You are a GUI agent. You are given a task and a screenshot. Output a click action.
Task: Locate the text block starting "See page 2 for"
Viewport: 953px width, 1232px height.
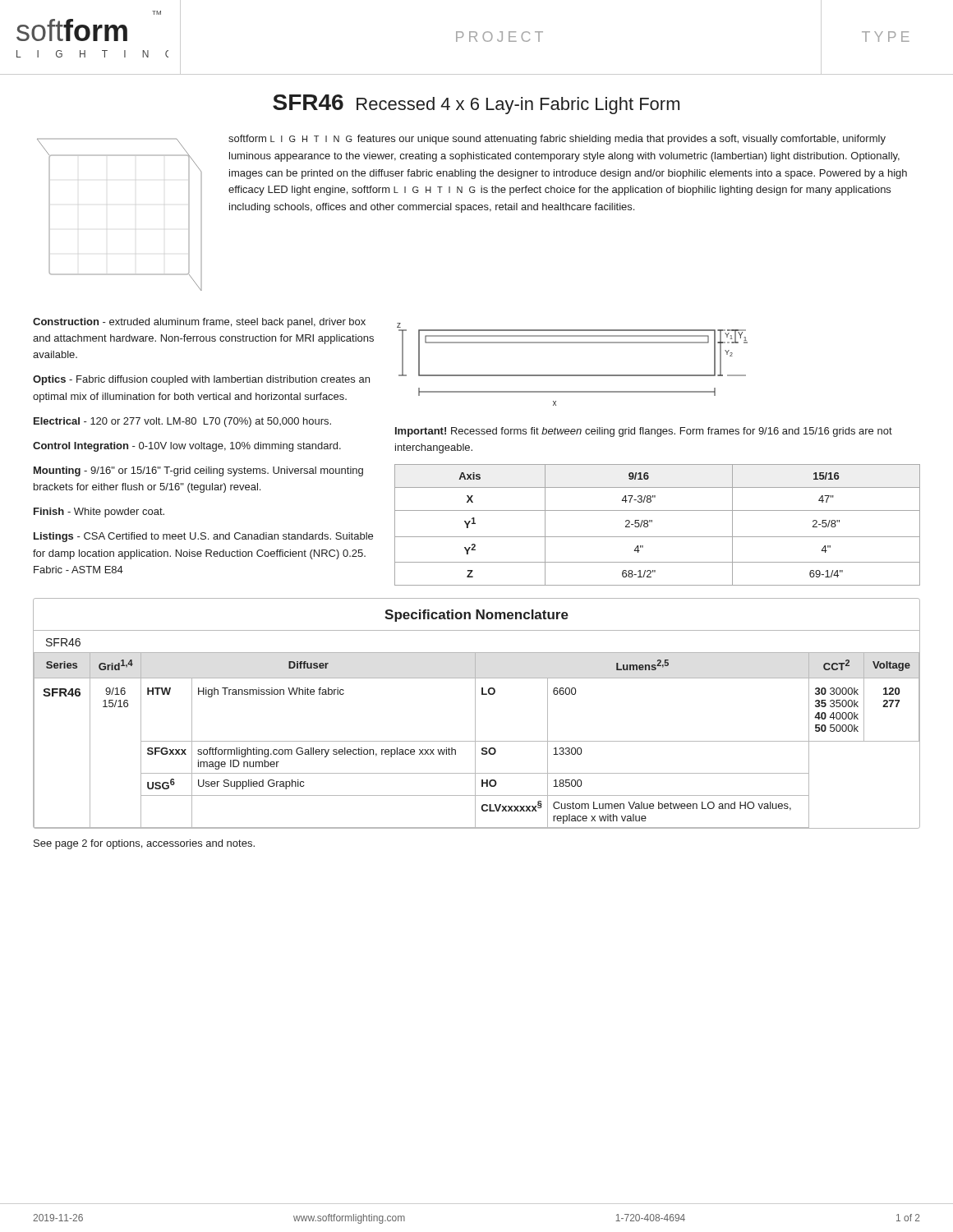click(144, 844)
